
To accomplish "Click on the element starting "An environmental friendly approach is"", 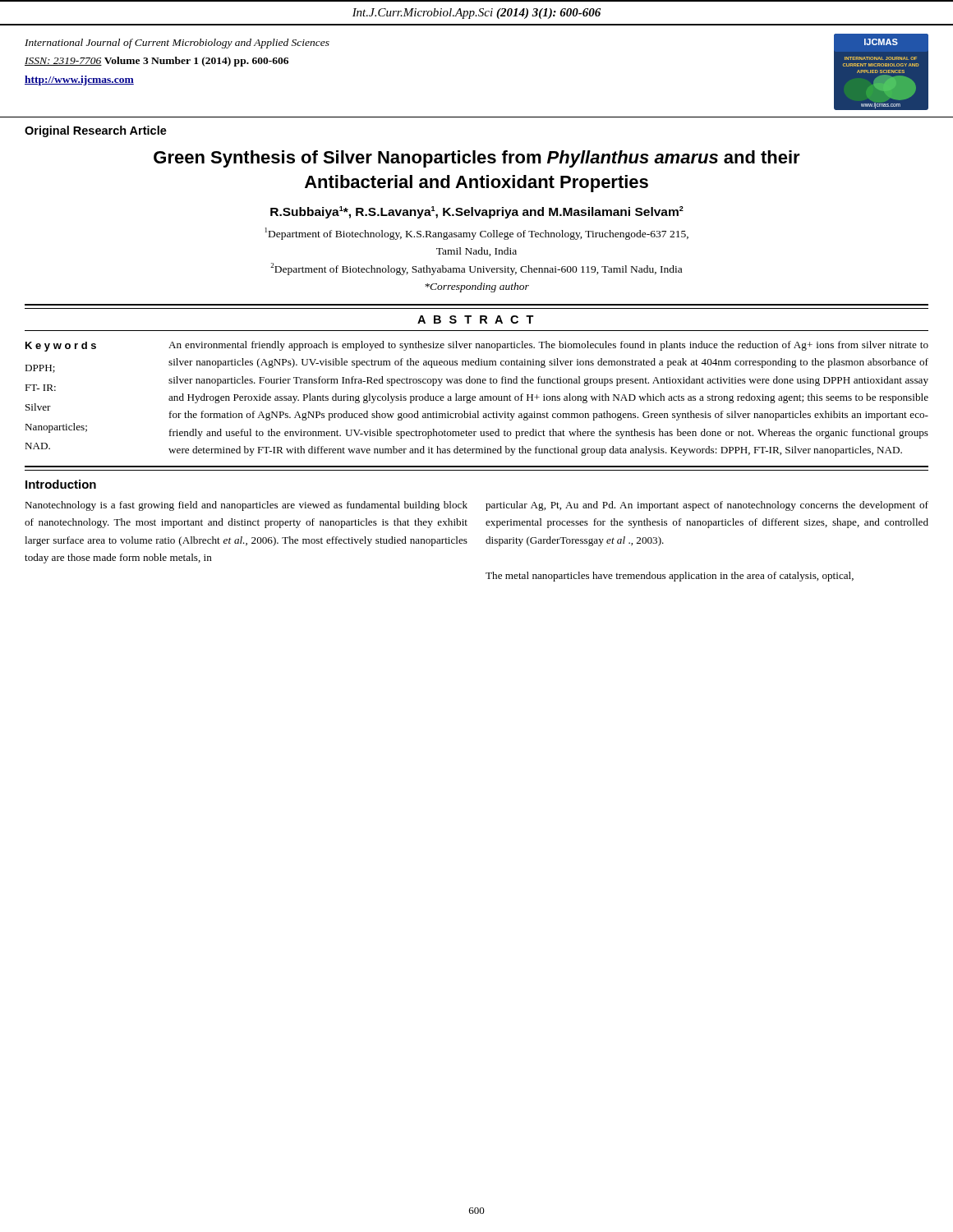I will (548, 397).
